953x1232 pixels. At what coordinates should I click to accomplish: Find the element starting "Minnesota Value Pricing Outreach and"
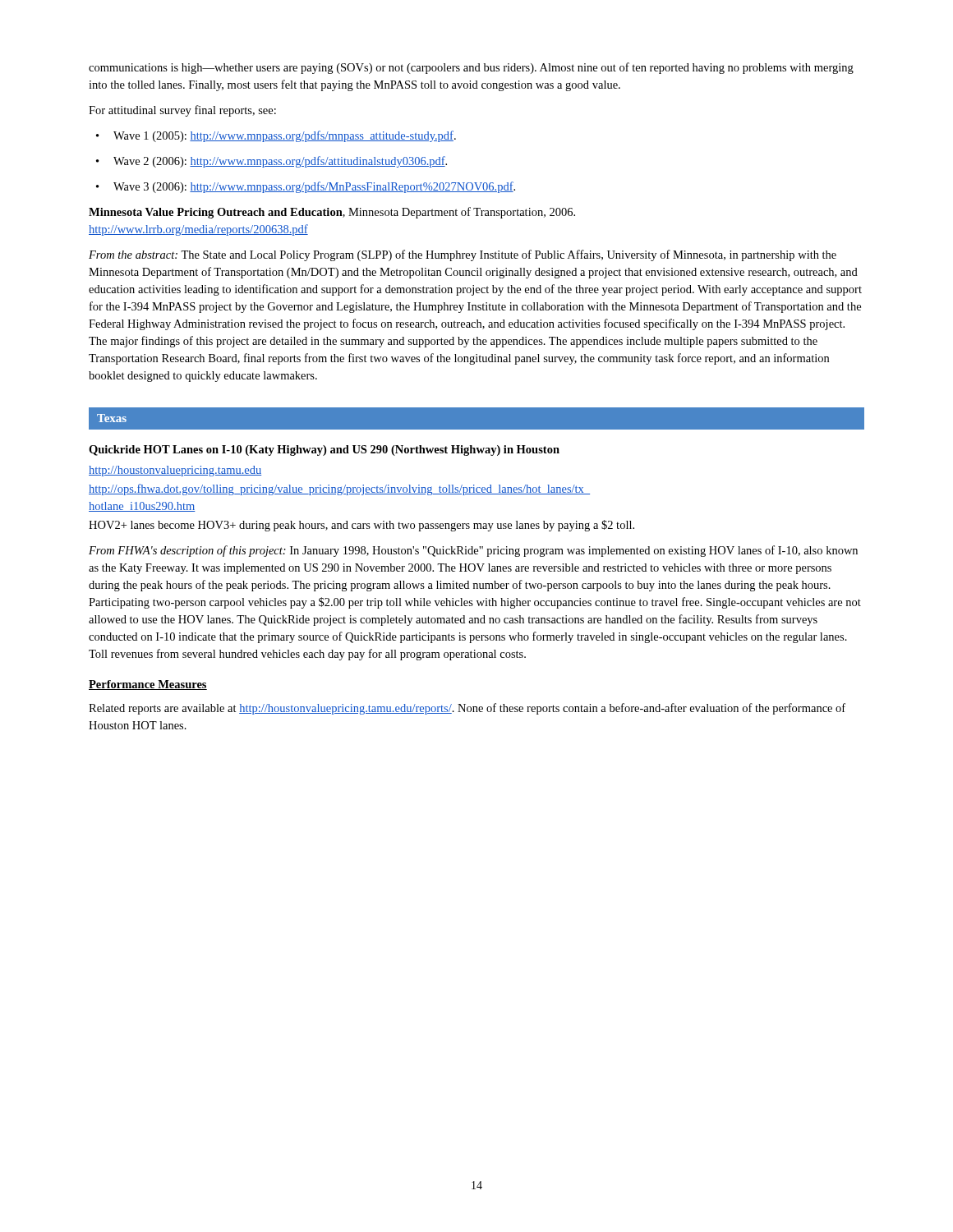(x=476, y=221)
